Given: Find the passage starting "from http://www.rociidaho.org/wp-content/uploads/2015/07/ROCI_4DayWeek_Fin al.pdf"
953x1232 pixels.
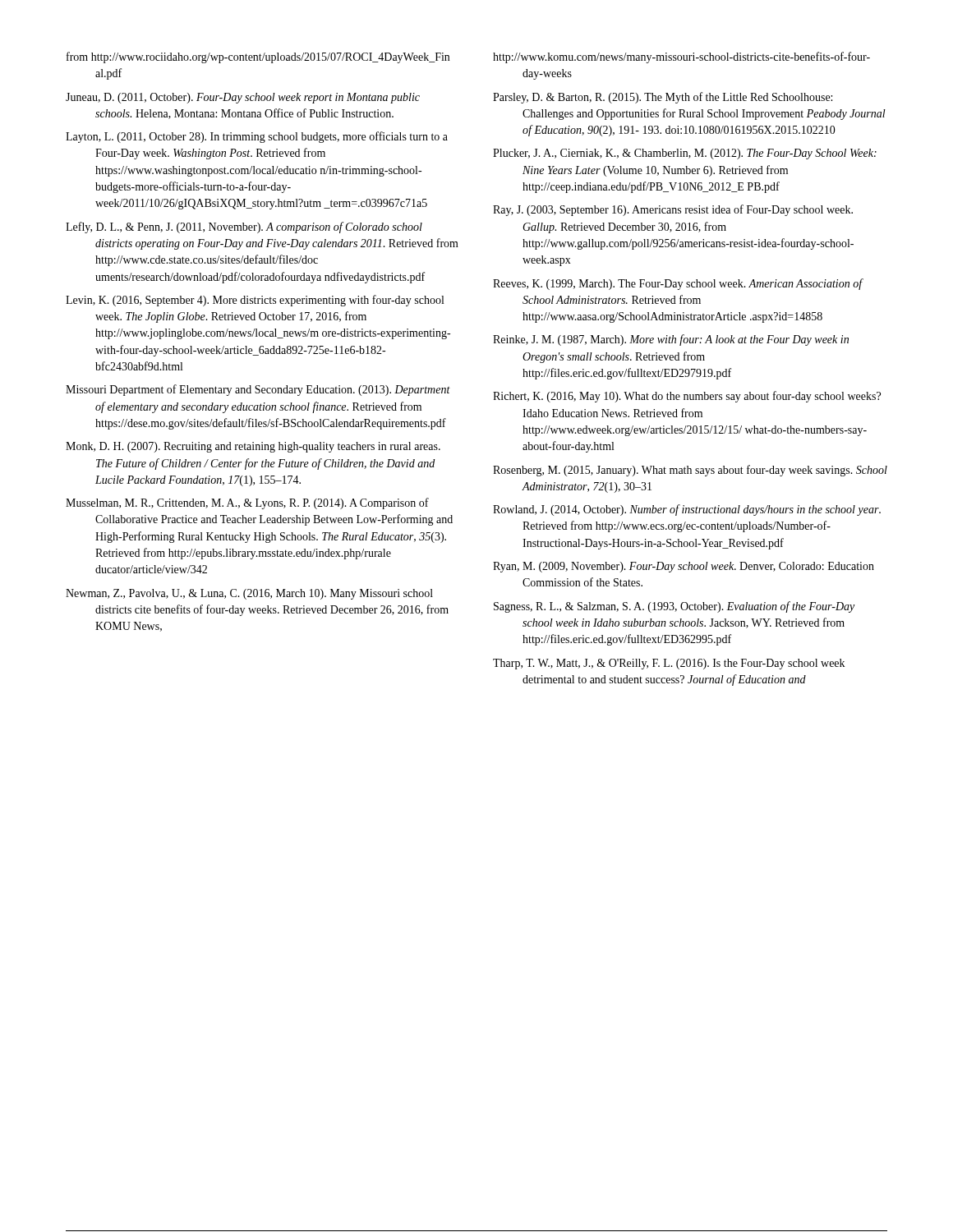Looking at the screenshot, I should (258, 65).
